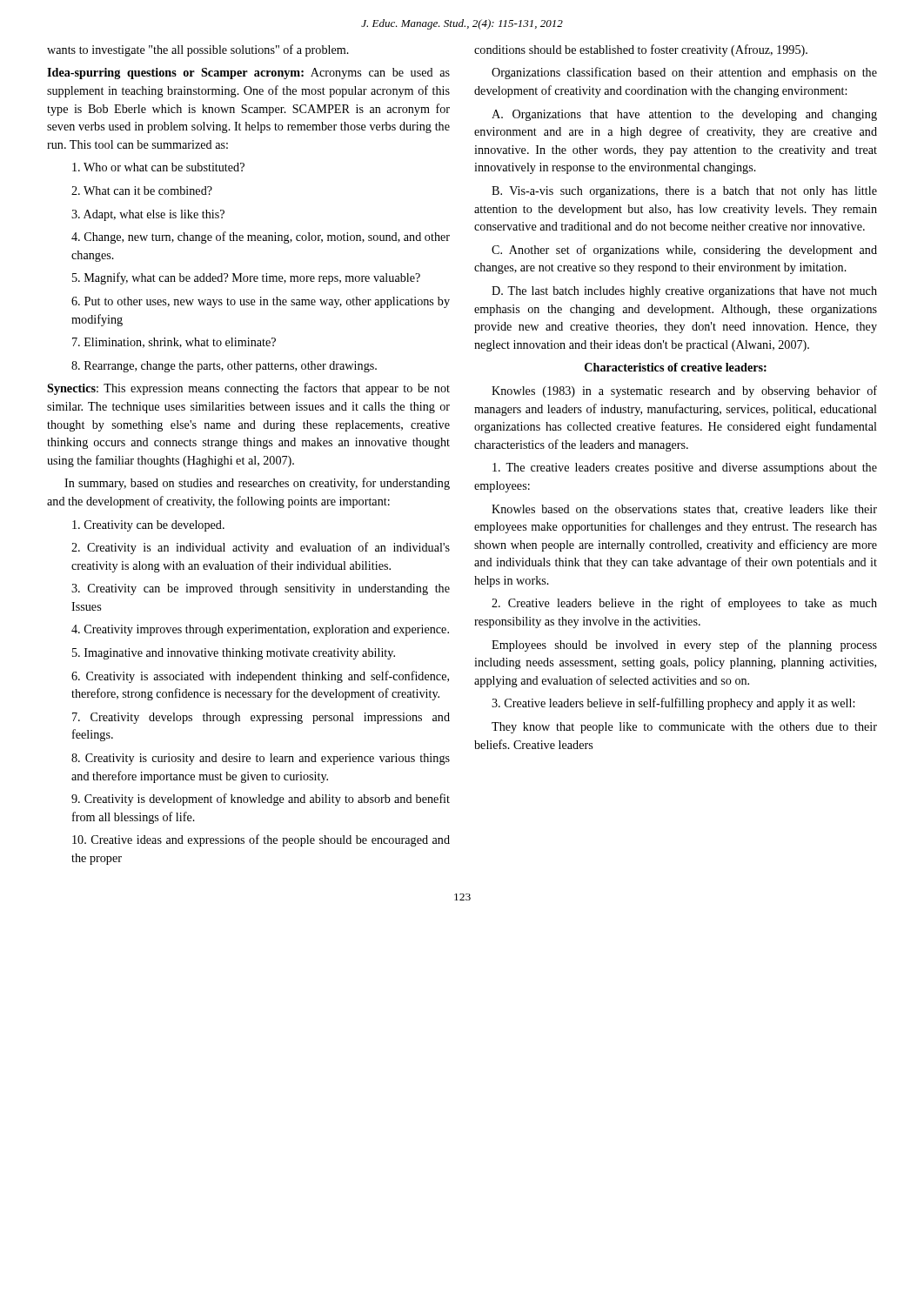Find the list item containing "5. Magnify, what can be"
The width and height of the screenshot is (924, 1305).
click(x=261, y=278)
